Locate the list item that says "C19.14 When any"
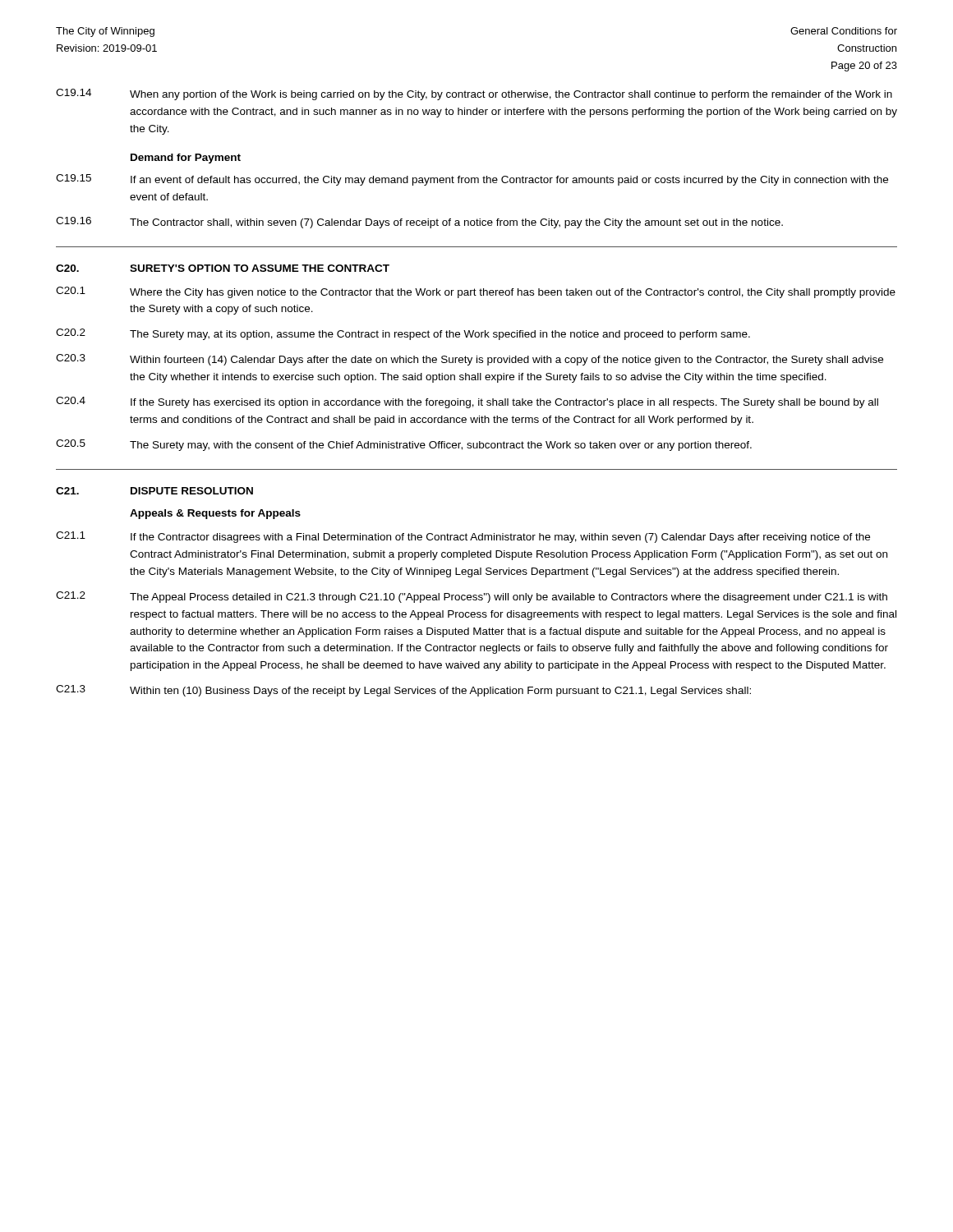 coord(476,112)
